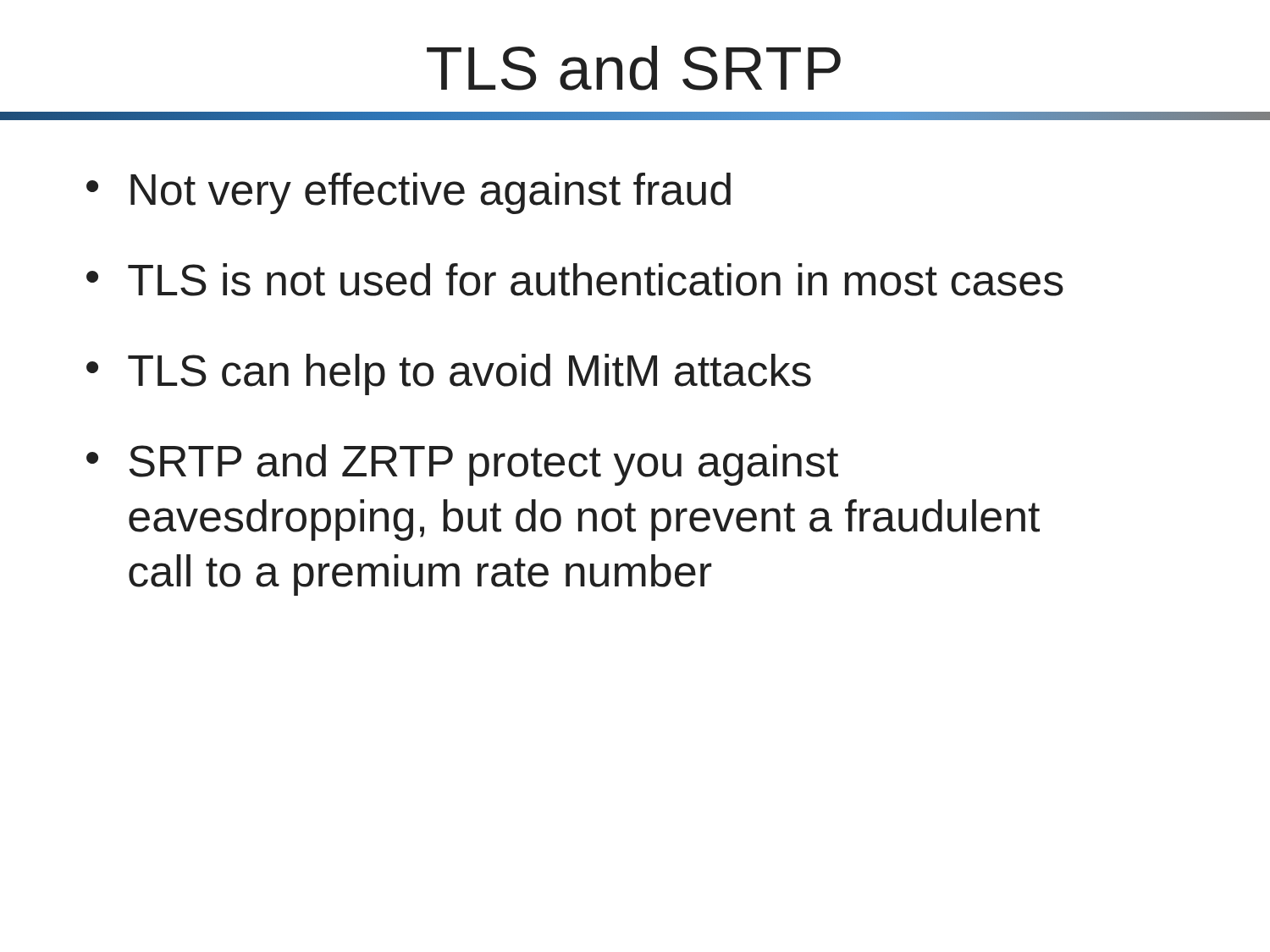
Task: Click on the region starting "• TLS is not used"
Action: pos(575,281)
